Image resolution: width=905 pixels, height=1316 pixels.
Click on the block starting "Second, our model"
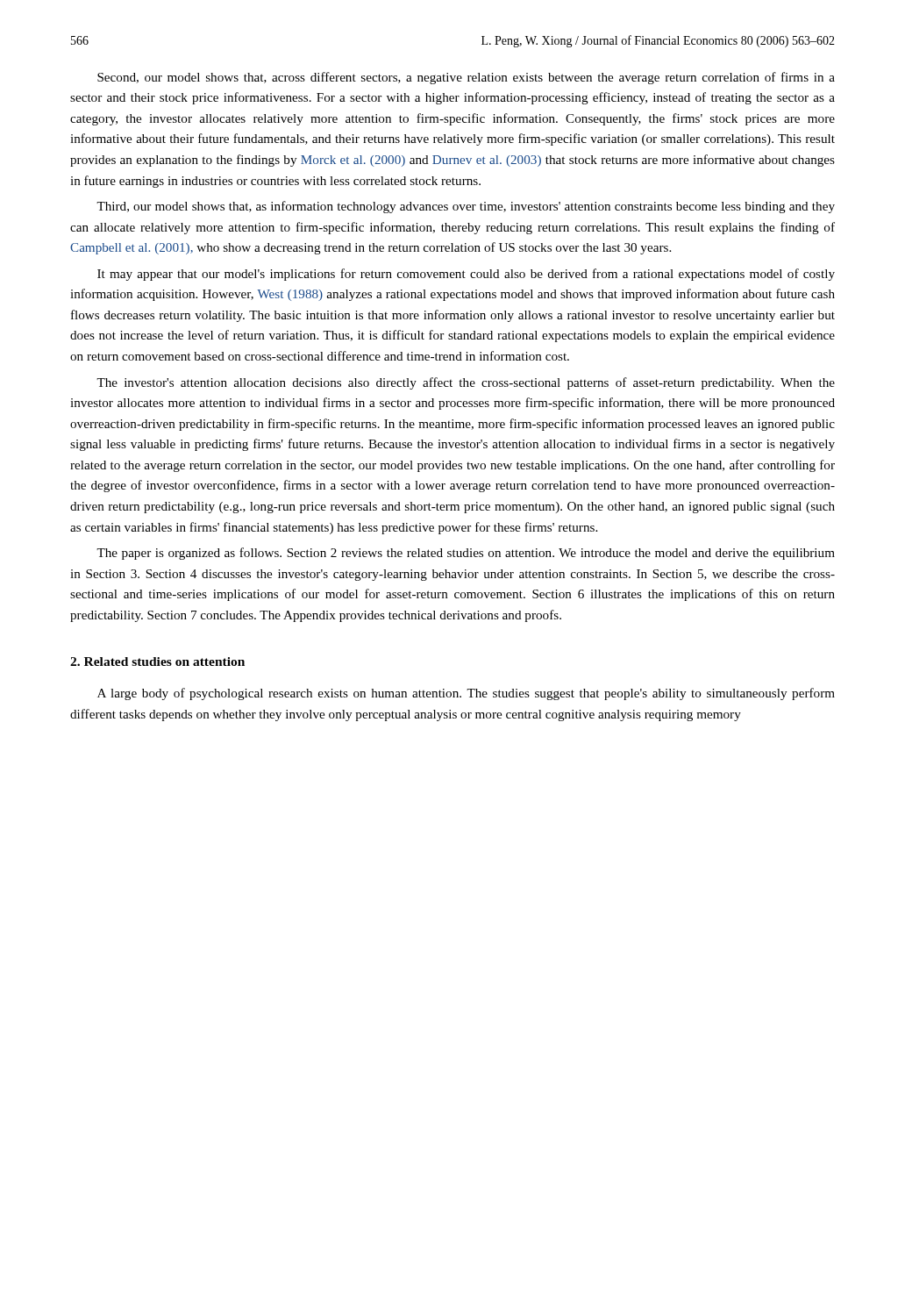coord(452,128)
